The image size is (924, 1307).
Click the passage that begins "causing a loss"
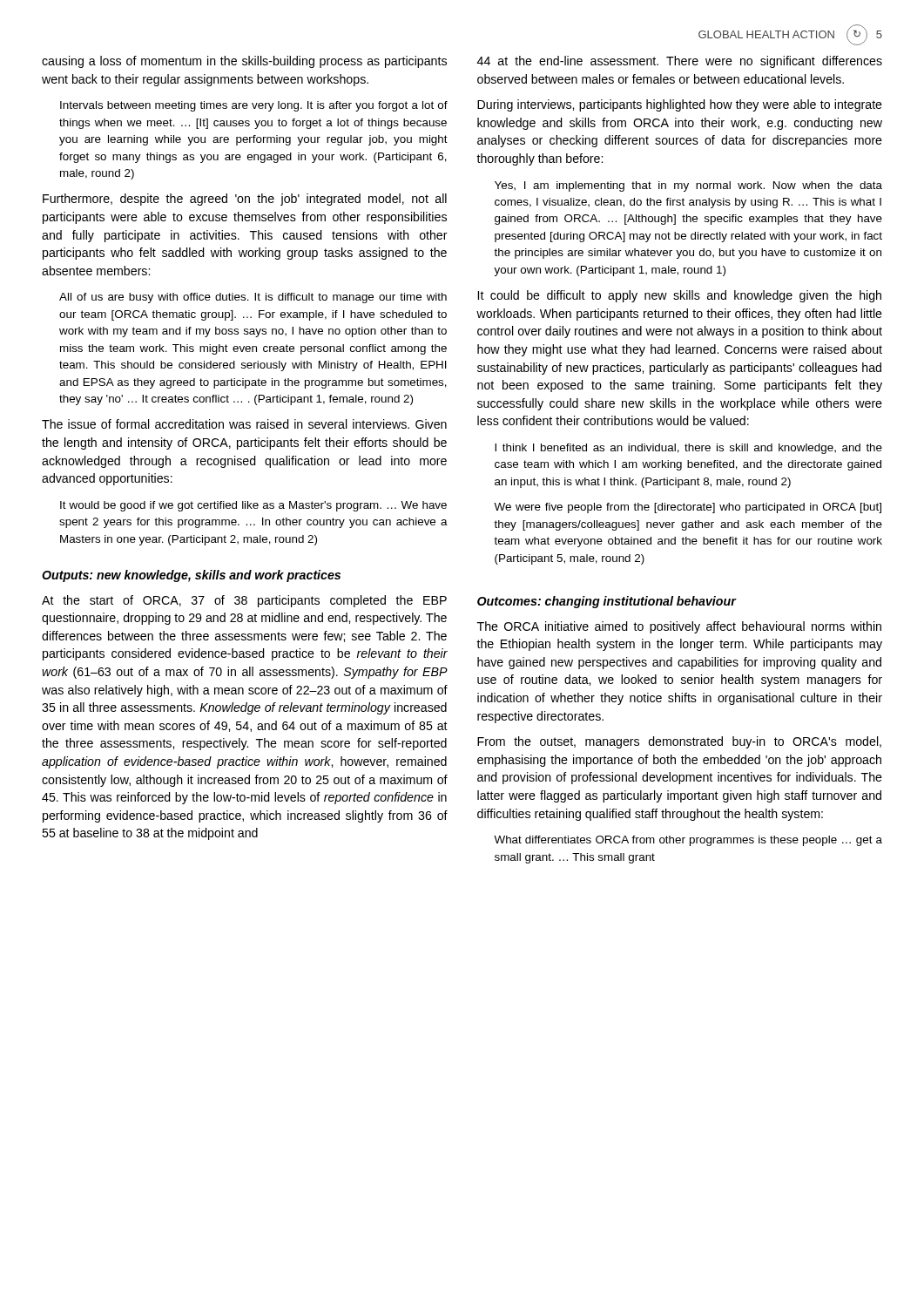(244, 70)
